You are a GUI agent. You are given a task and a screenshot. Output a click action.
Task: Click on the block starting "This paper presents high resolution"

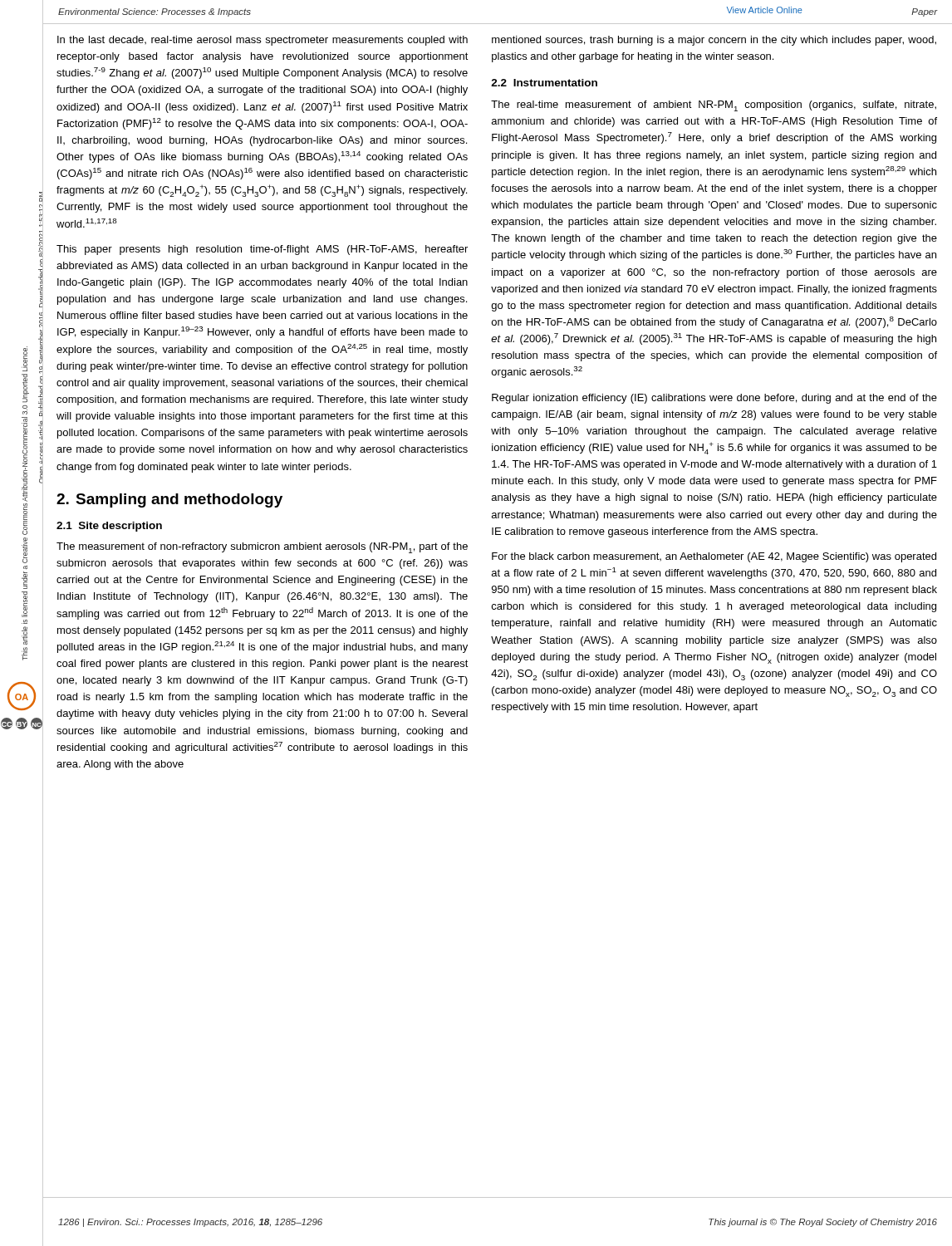click(x=262, y=357)
